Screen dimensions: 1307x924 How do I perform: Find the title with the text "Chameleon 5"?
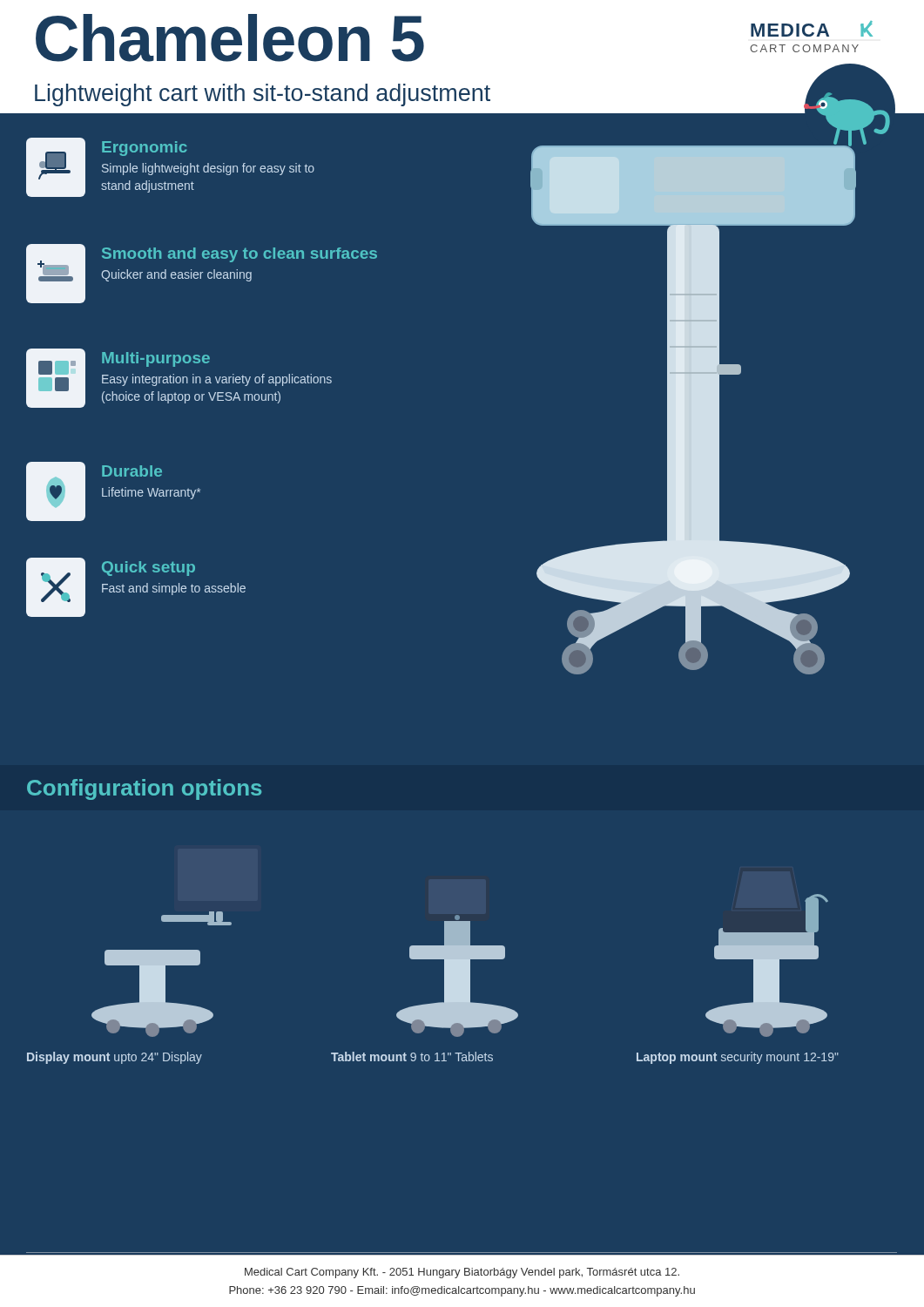click(x=229, y=39)
